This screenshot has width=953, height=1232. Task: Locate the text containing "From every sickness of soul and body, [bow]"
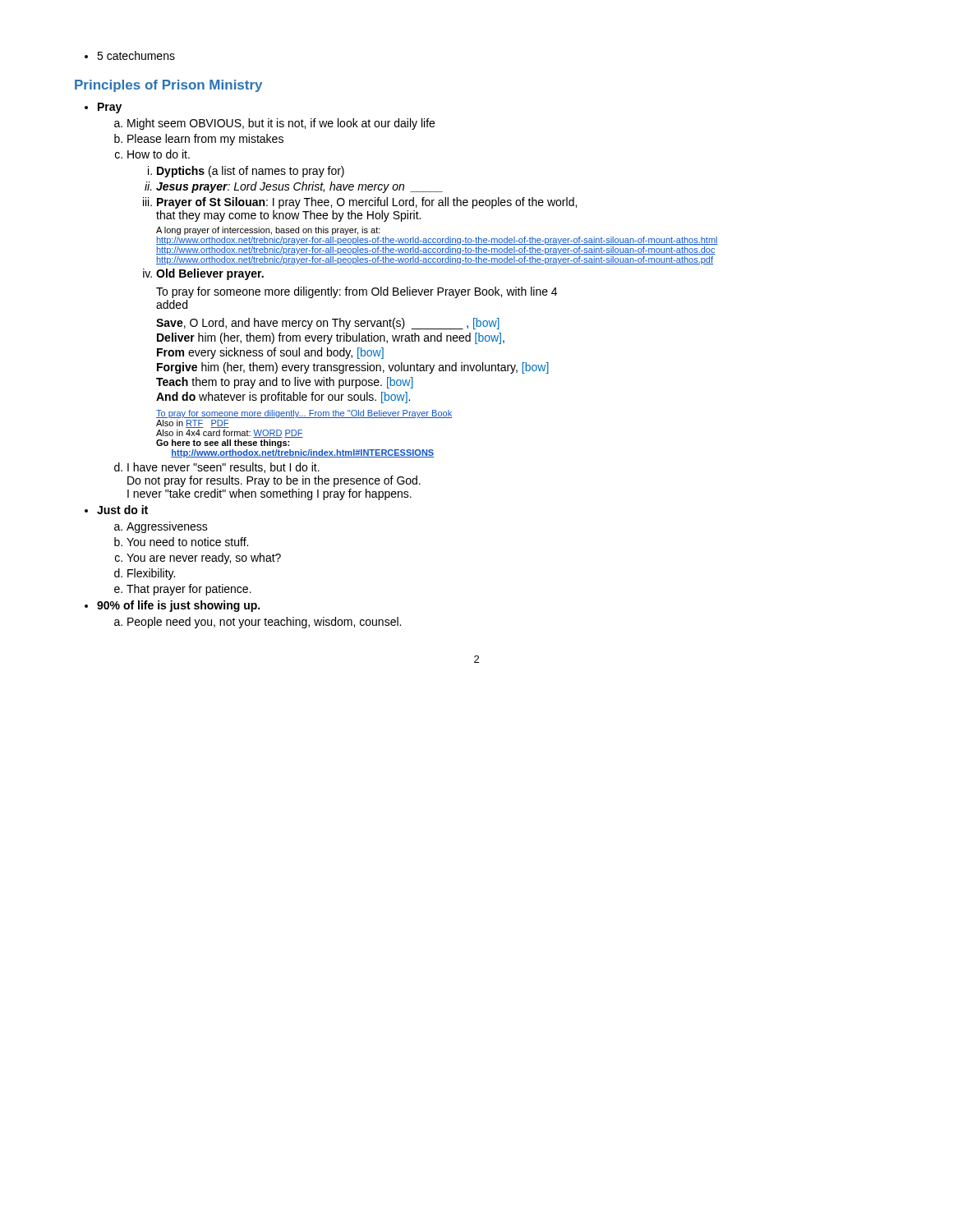click(270, 352)
